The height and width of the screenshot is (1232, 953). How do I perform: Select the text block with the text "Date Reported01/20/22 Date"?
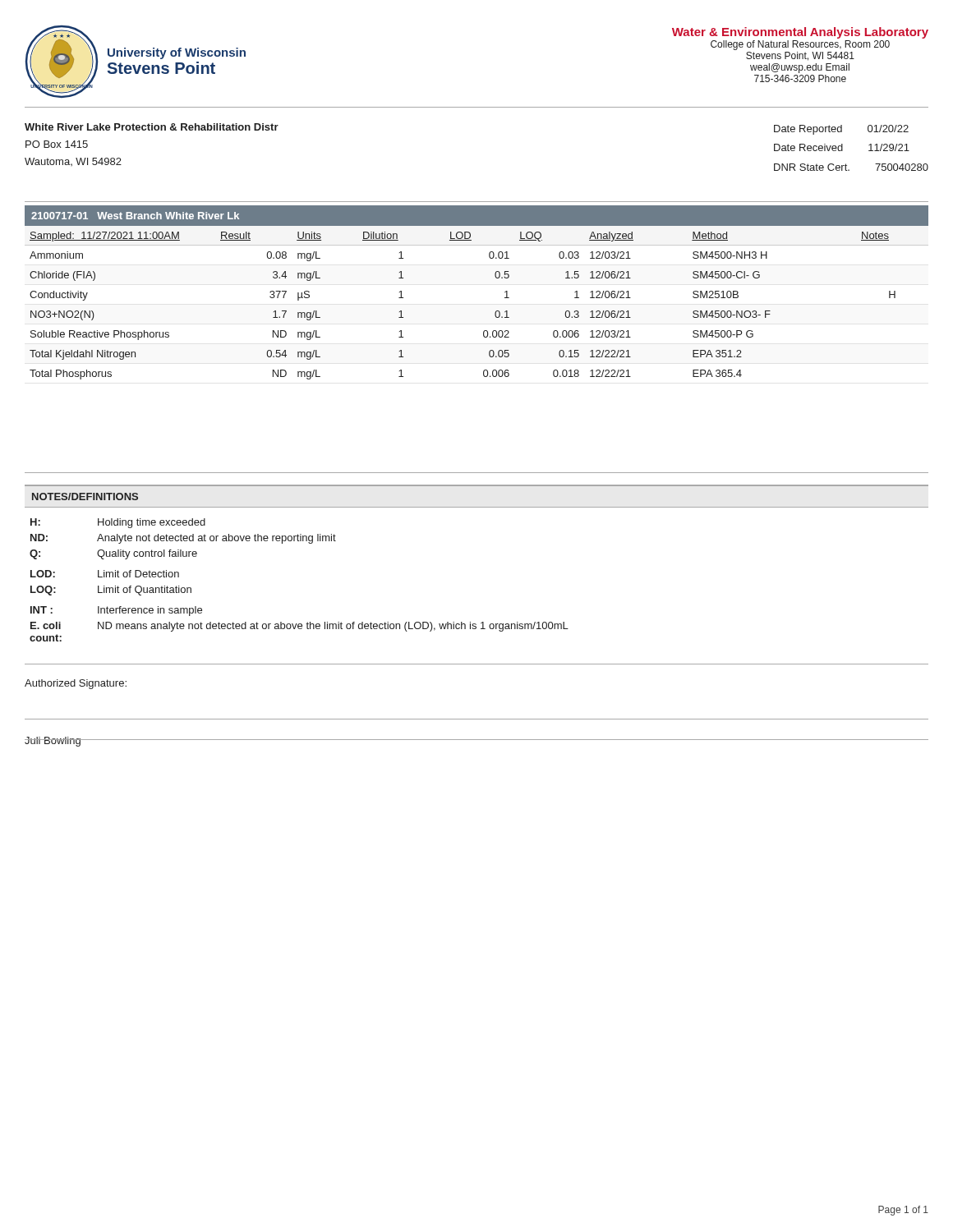[x=851, y=148]
